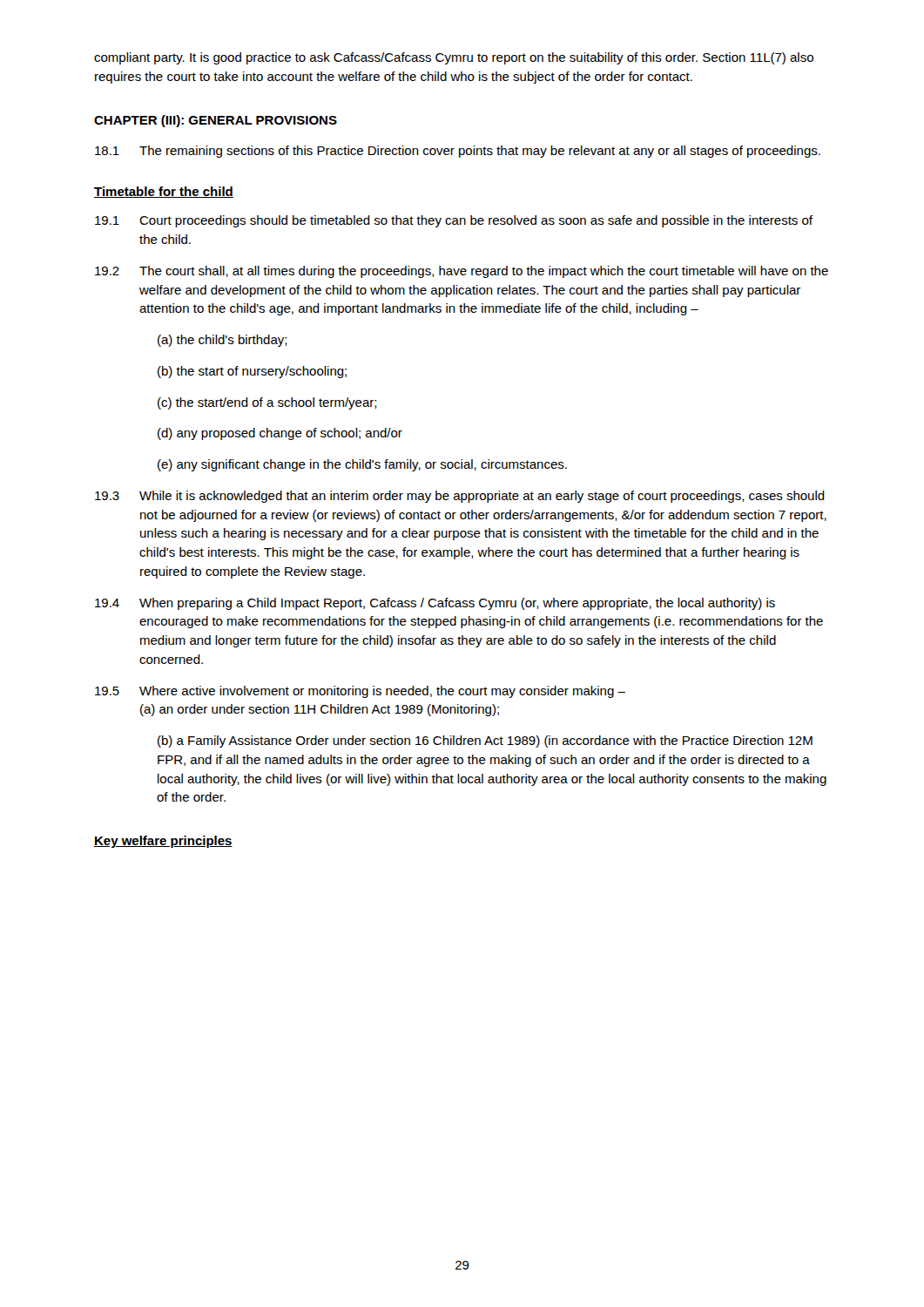Locate the block starting "(a) the child's birthday;"
This screenshot has width=924, height=1307.
tap(222, 339)
